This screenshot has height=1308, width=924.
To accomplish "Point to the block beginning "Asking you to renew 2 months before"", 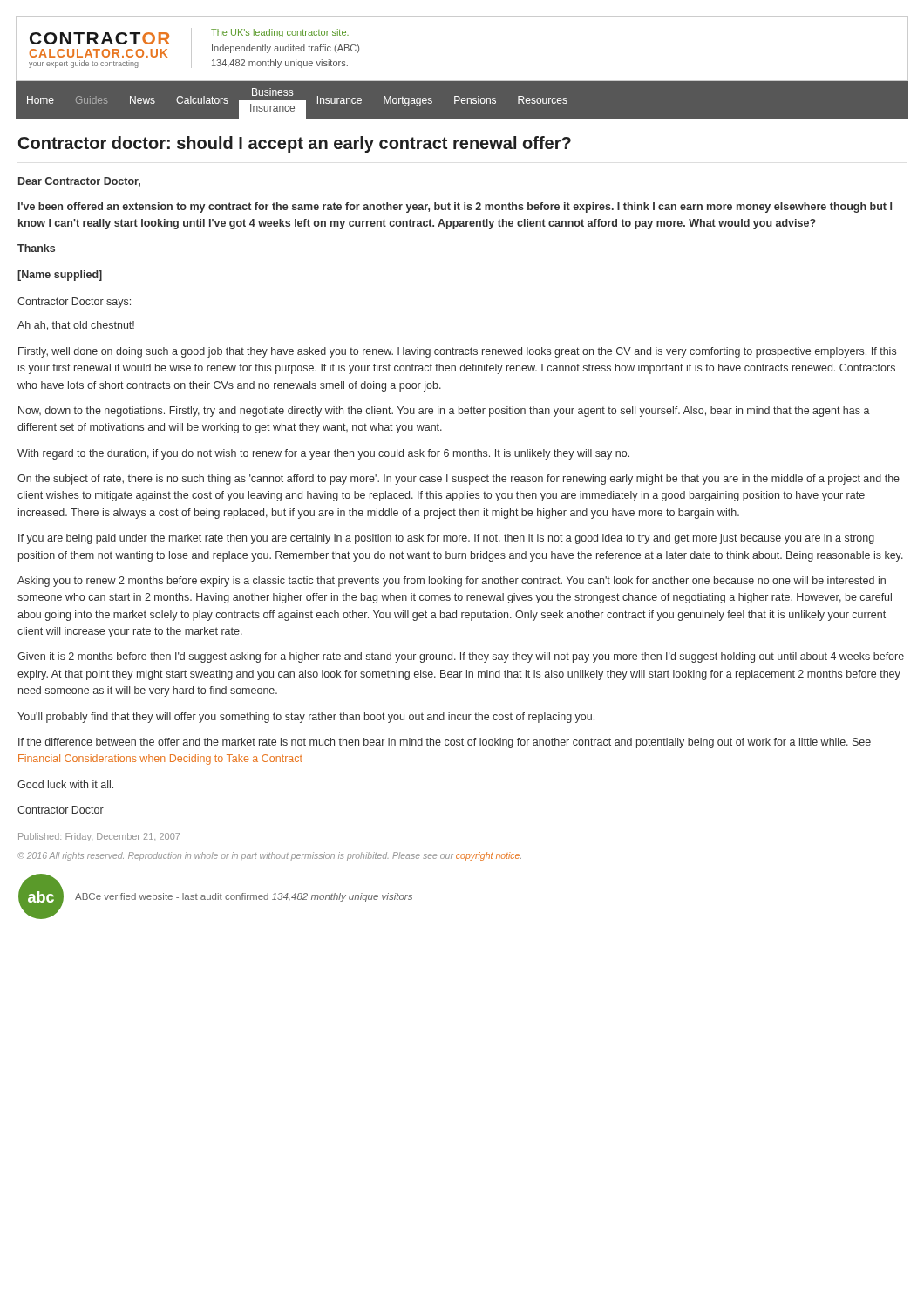I will [x=455, y=606].
